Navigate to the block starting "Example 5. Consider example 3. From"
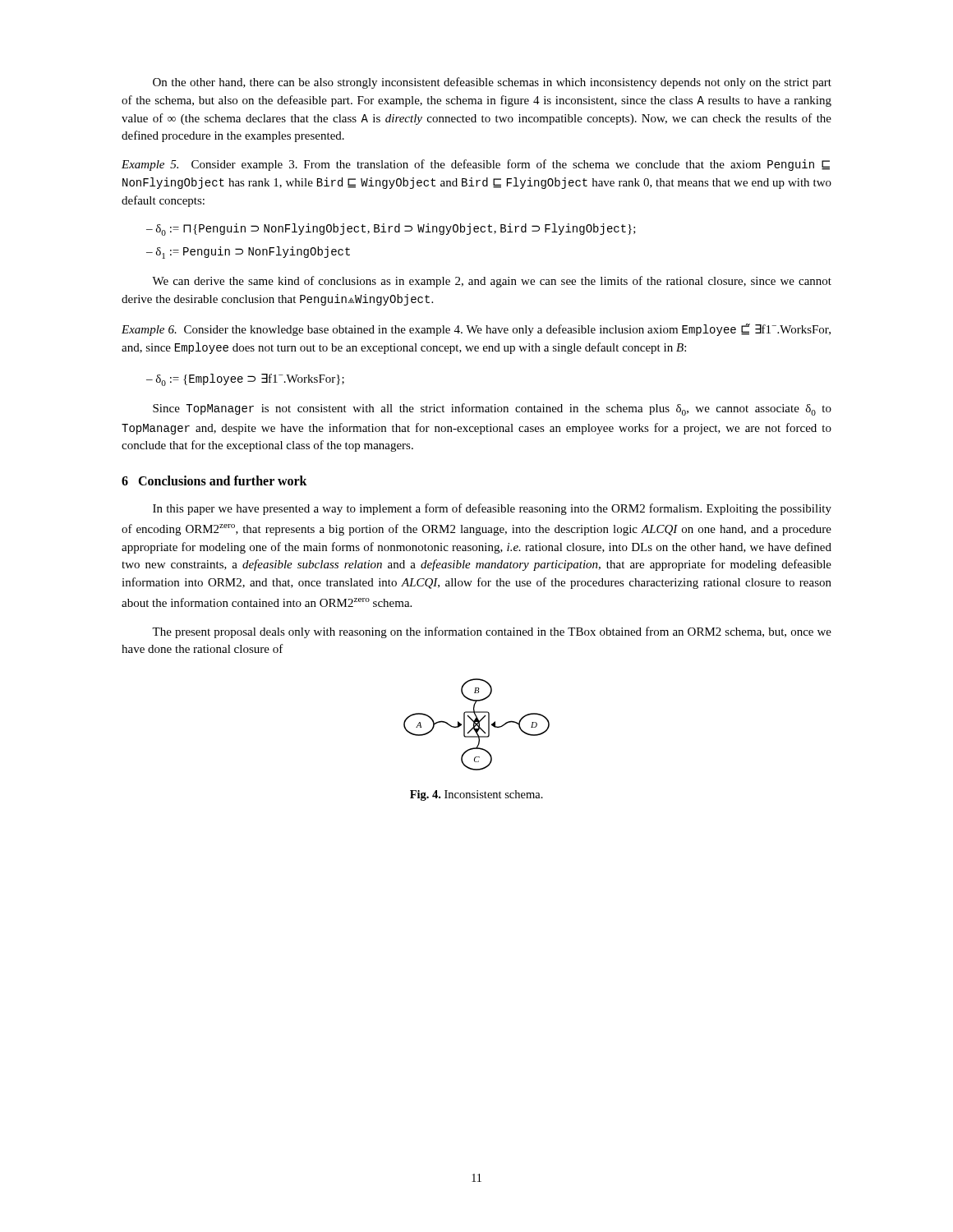The width and height of the screenshot is (953, 1232). coord(476,182)
